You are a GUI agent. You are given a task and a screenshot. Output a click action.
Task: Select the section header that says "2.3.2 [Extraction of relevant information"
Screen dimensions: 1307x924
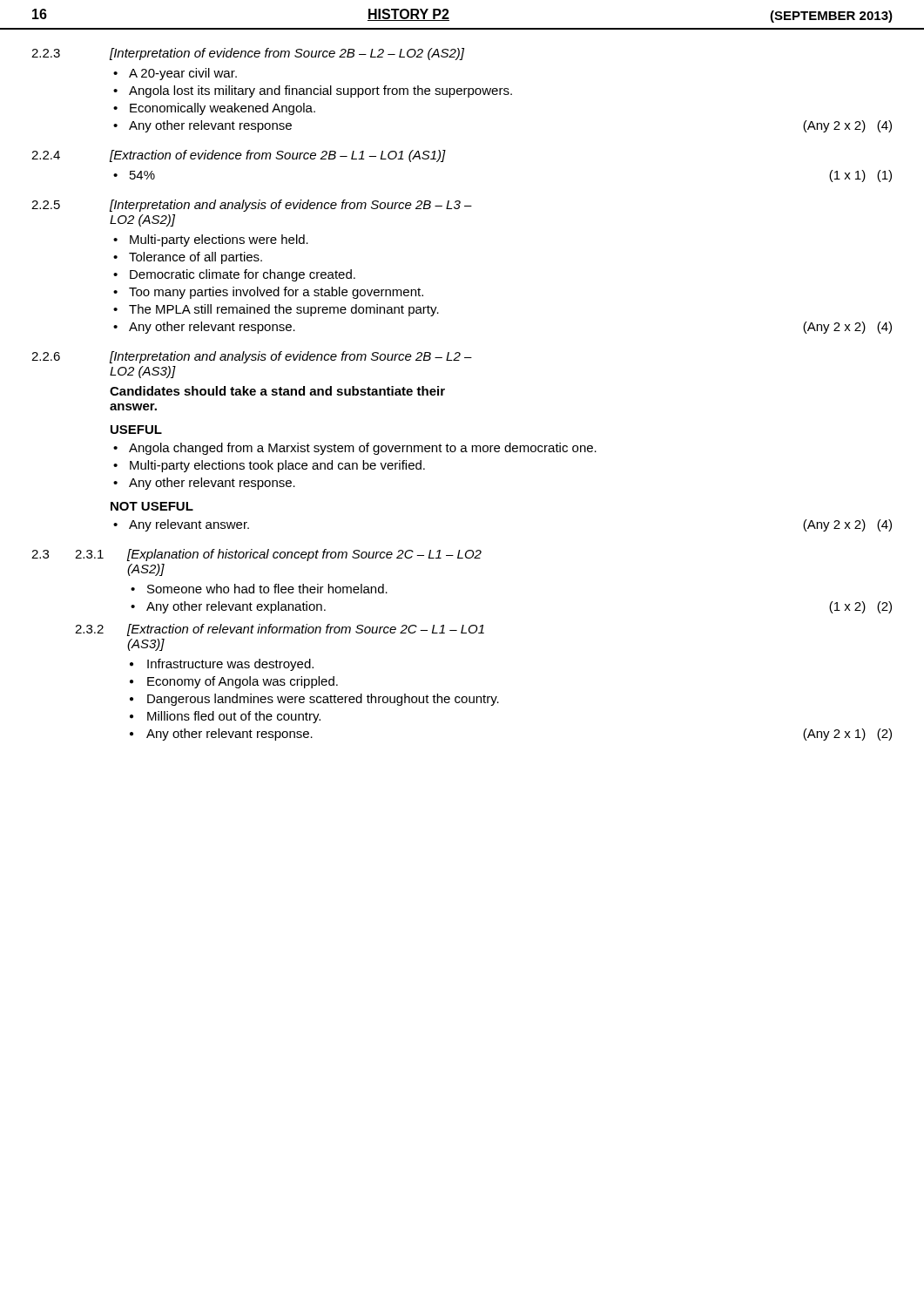(x=280, y=630)
